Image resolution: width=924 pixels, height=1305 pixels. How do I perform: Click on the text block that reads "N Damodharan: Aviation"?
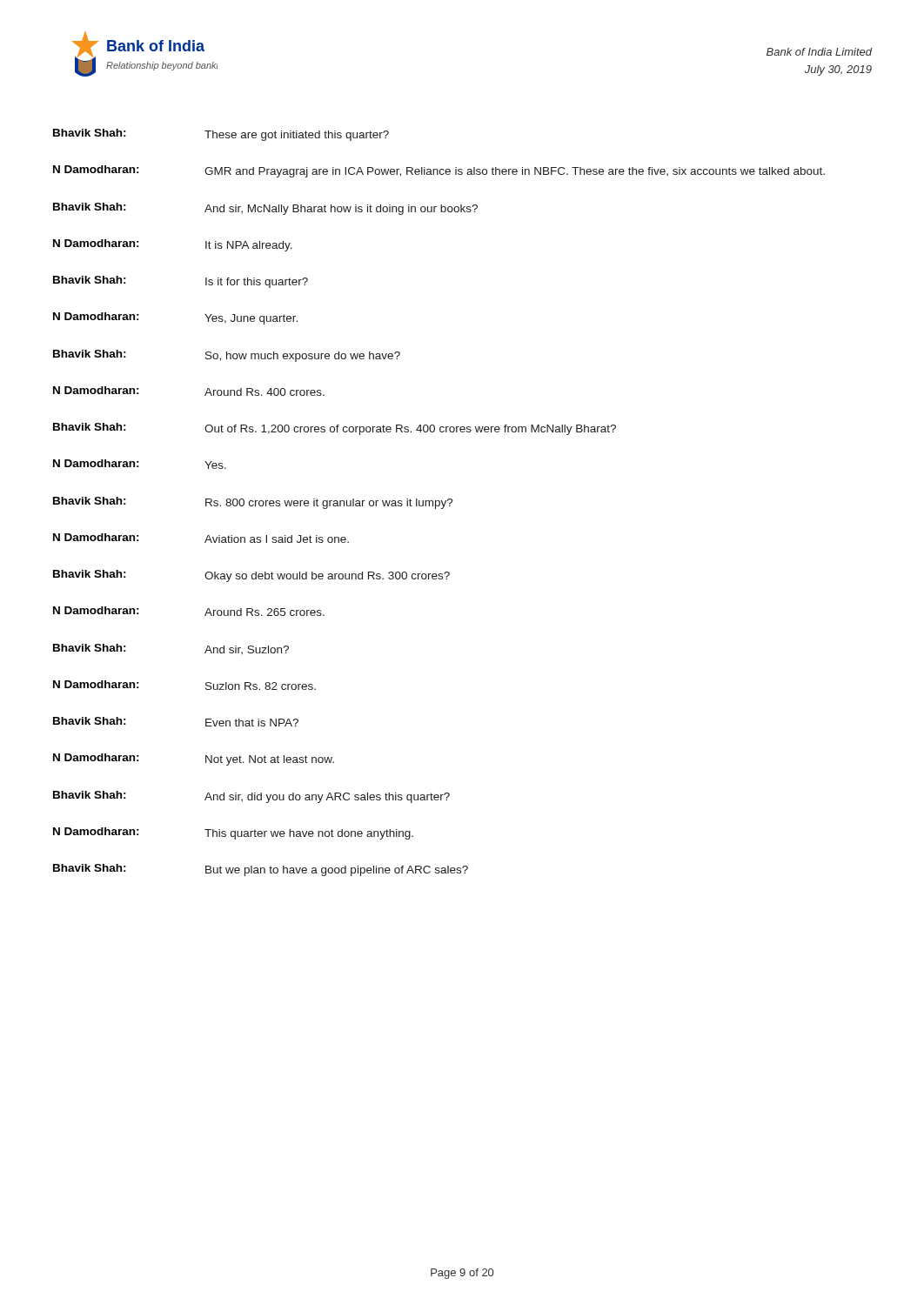click(96, 538)
